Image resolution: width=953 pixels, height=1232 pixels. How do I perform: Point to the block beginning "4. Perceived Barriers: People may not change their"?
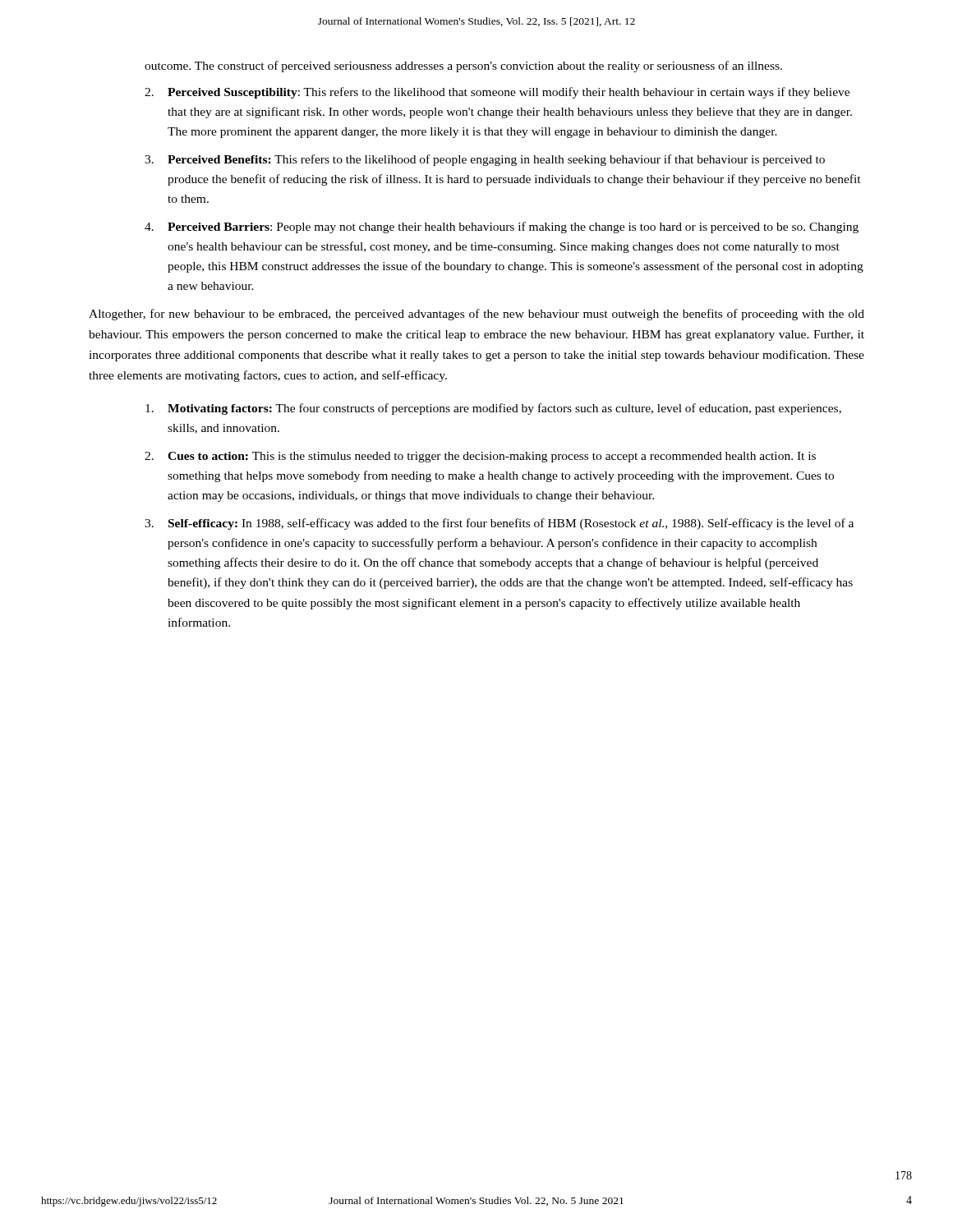pos(504,256)
